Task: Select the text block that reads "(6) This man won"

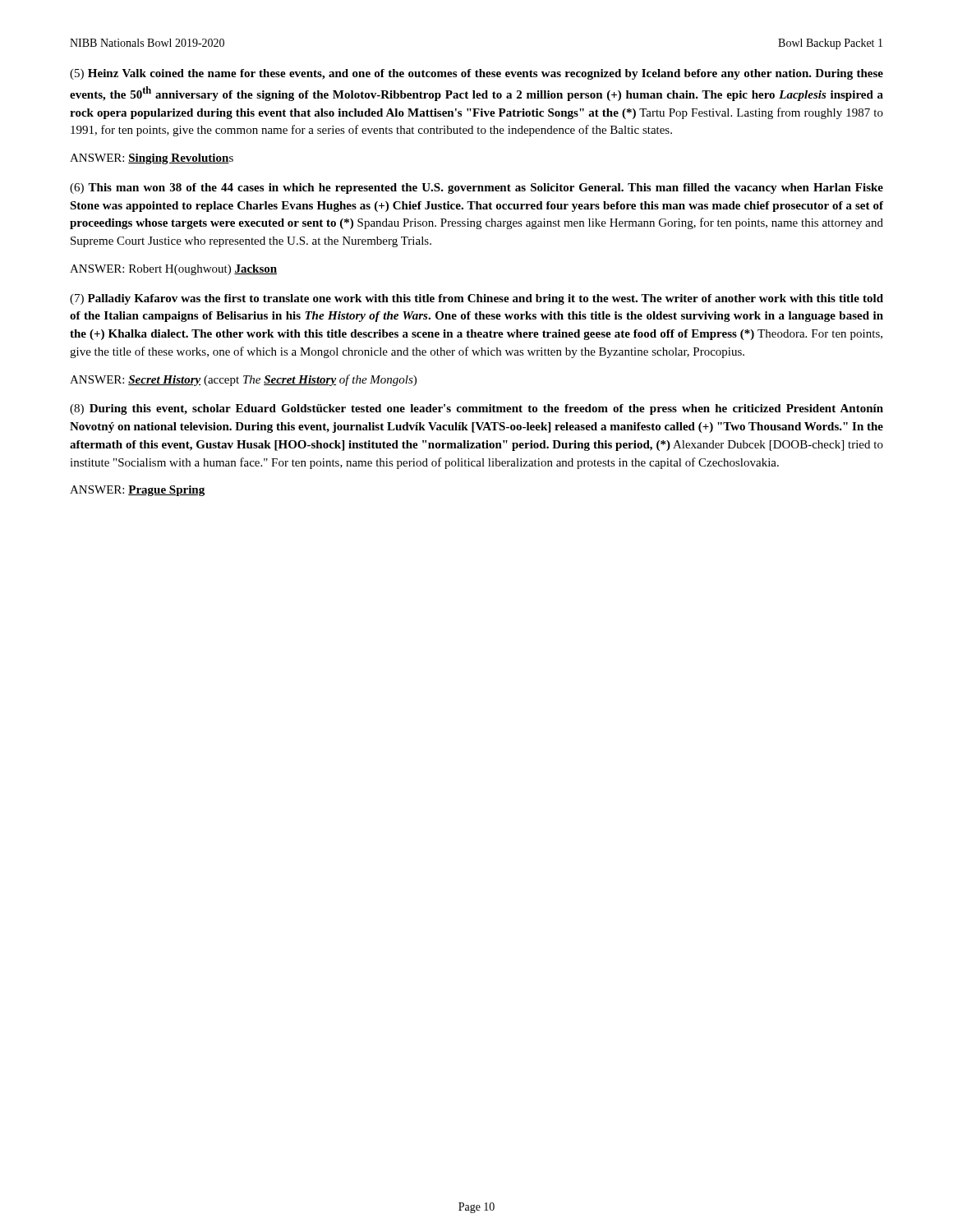Action: [476, 215]
